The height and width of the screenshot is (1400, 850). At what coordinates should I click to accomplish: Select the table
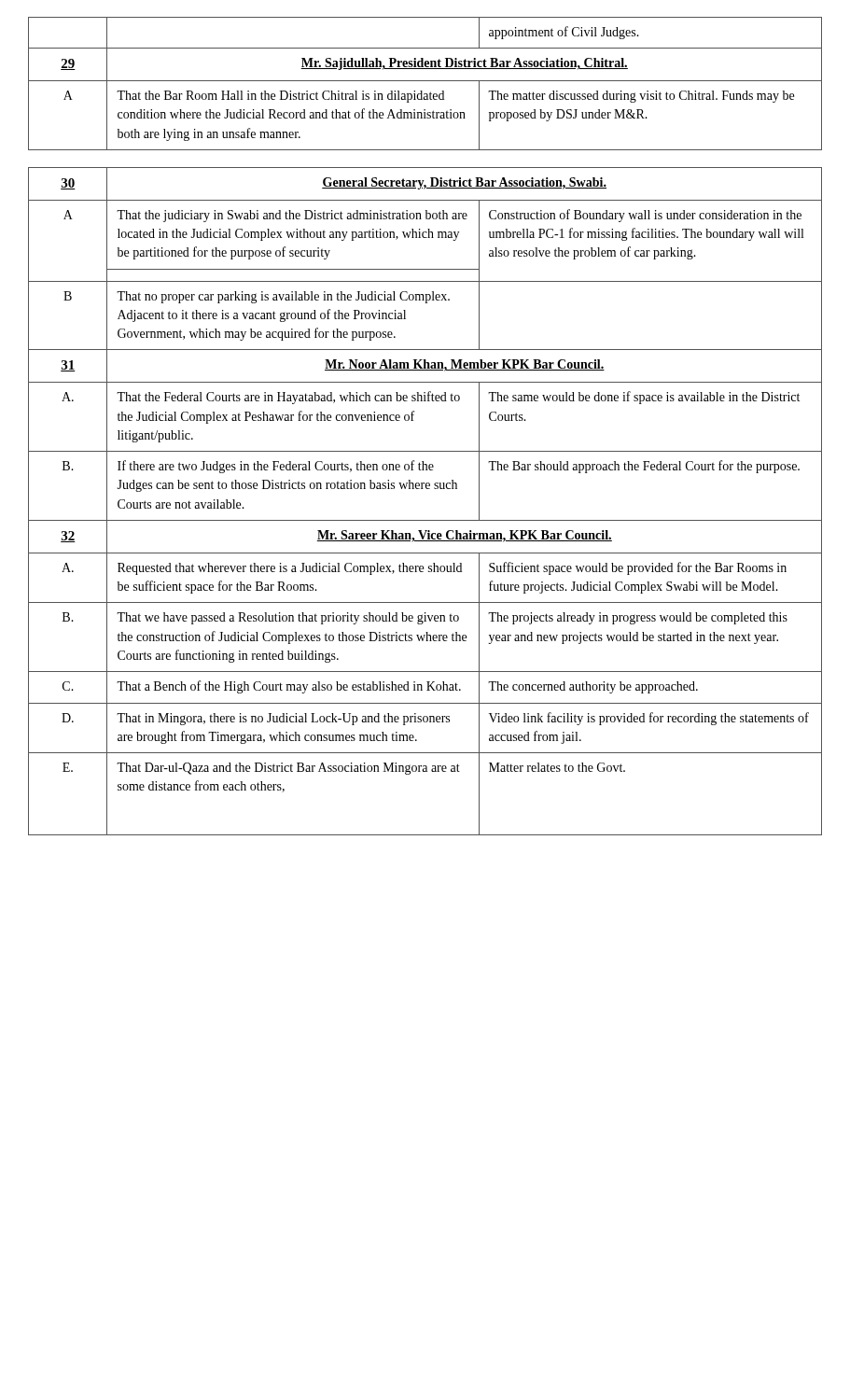tap(425, 426)
